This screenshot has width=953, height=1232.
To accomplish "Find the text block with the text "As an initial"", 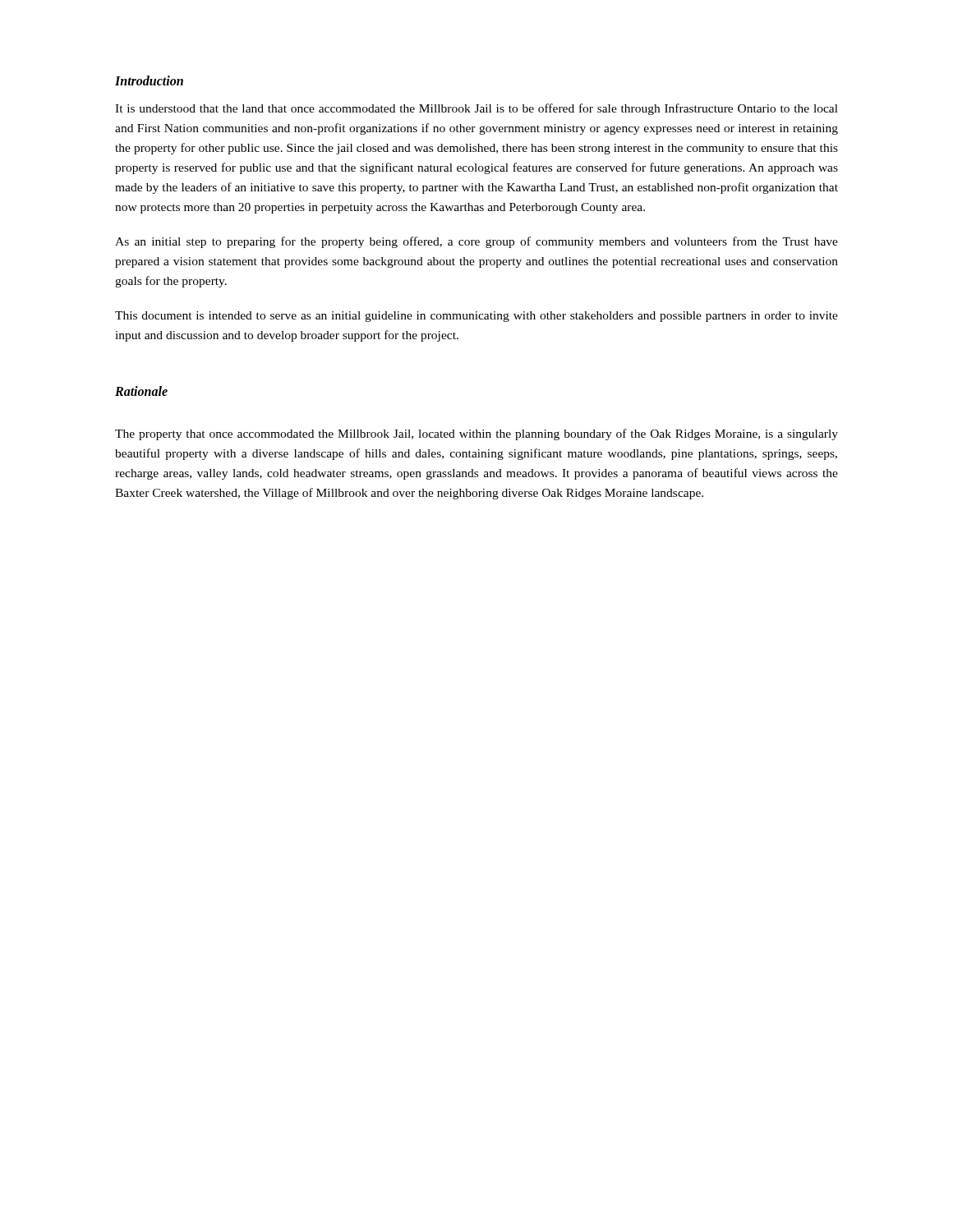I will pos(476,261).
